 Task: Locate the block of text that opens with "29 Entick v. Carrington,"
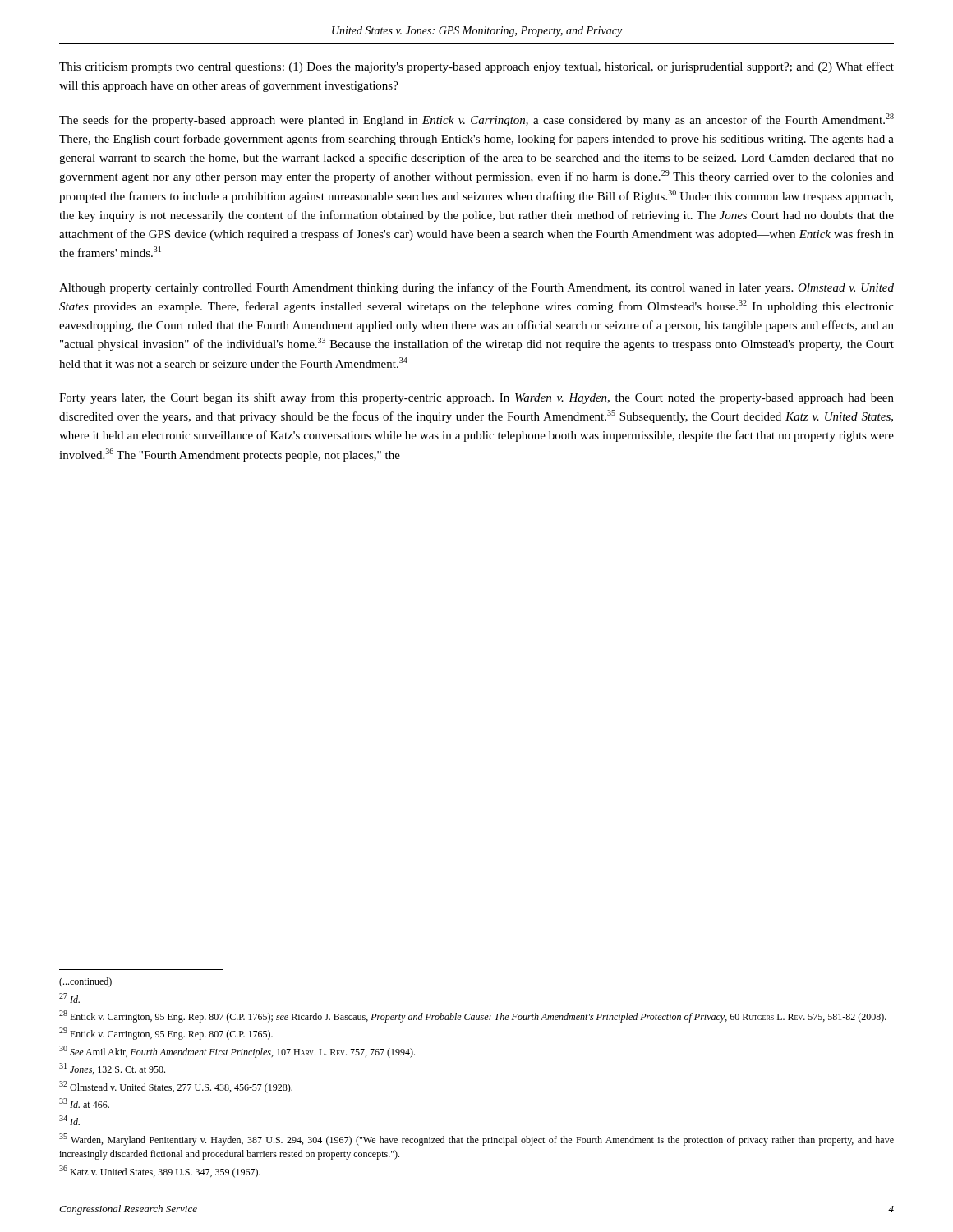click(166, 1034)
